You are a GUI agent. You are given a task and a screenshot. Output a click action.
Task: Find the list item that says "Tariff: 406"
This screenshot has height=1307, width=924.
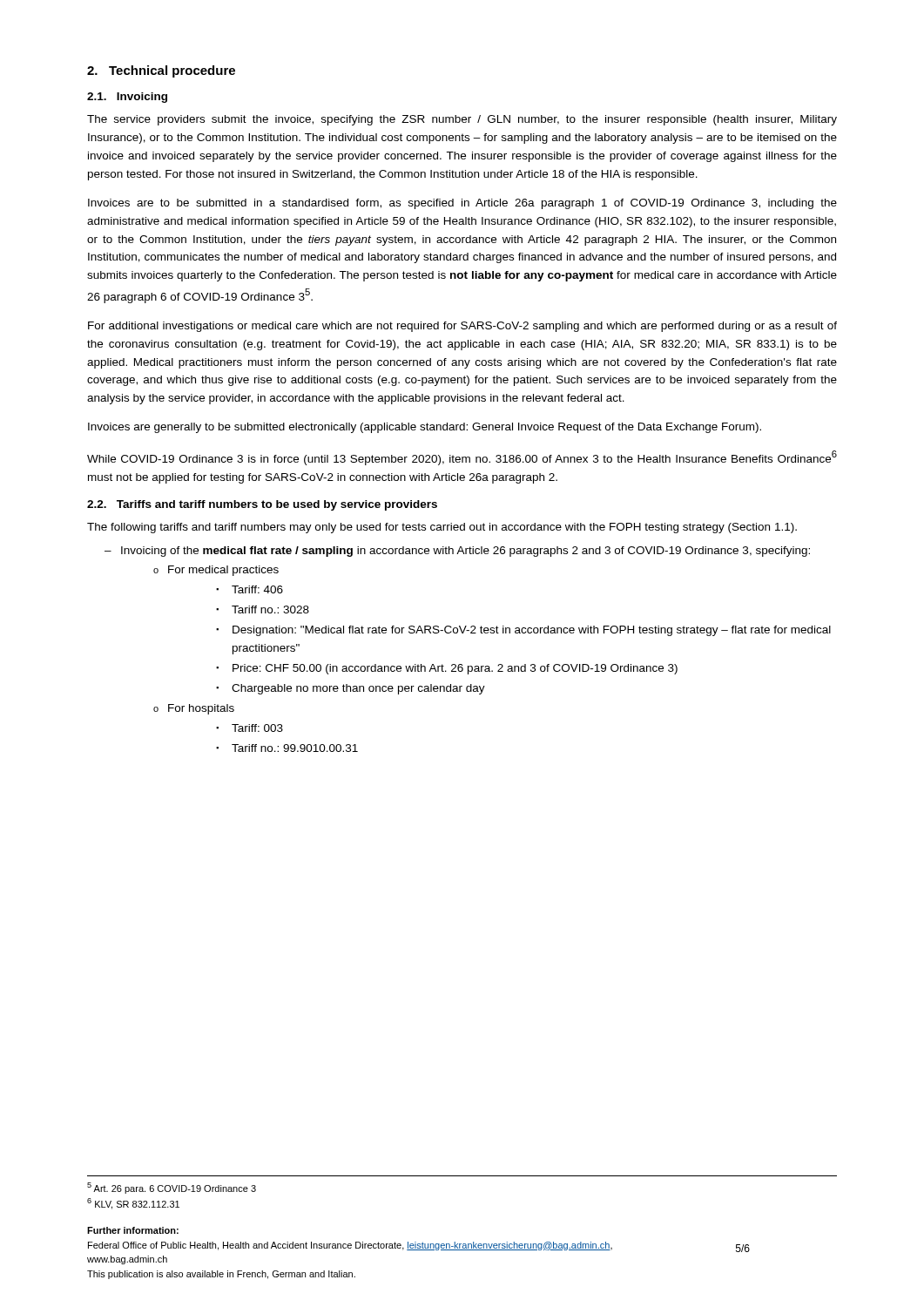[257, 590]
